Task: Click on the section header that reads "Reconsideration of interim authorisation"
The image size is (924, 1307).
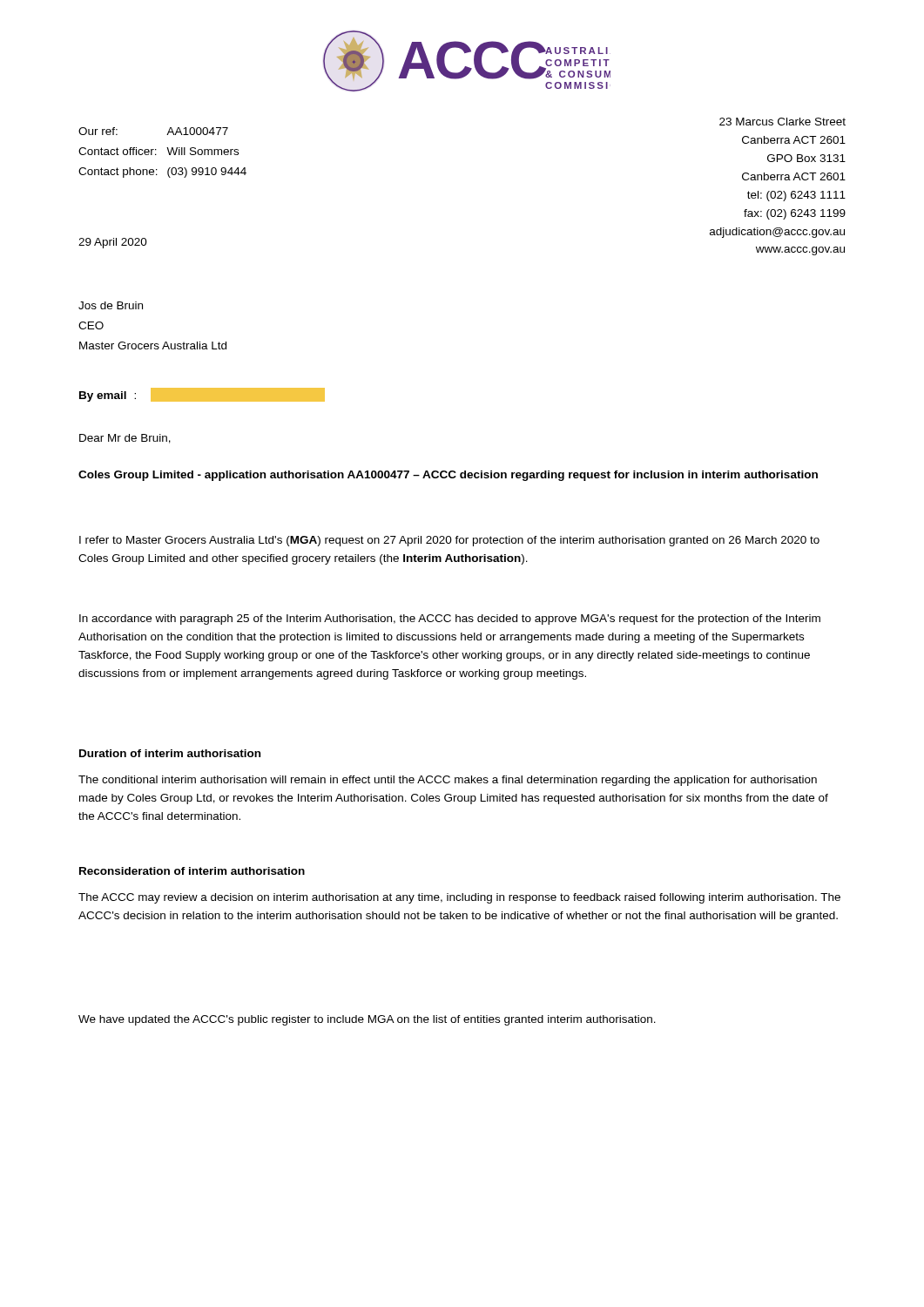Action: [x=192, y=871]
